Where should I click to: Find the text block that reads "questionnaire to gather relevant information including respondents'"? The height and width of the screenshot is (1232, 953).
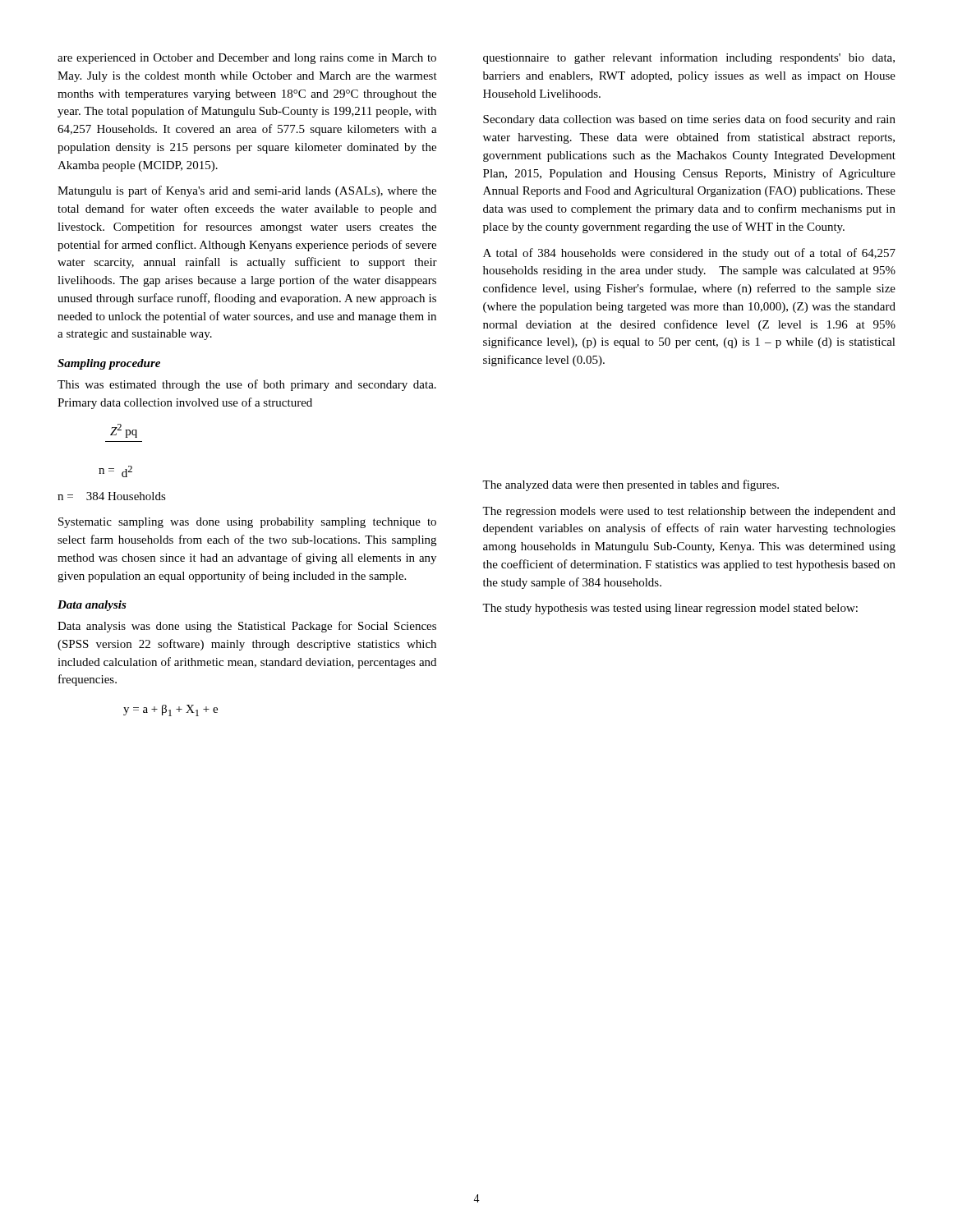click(x=689, y=76)
